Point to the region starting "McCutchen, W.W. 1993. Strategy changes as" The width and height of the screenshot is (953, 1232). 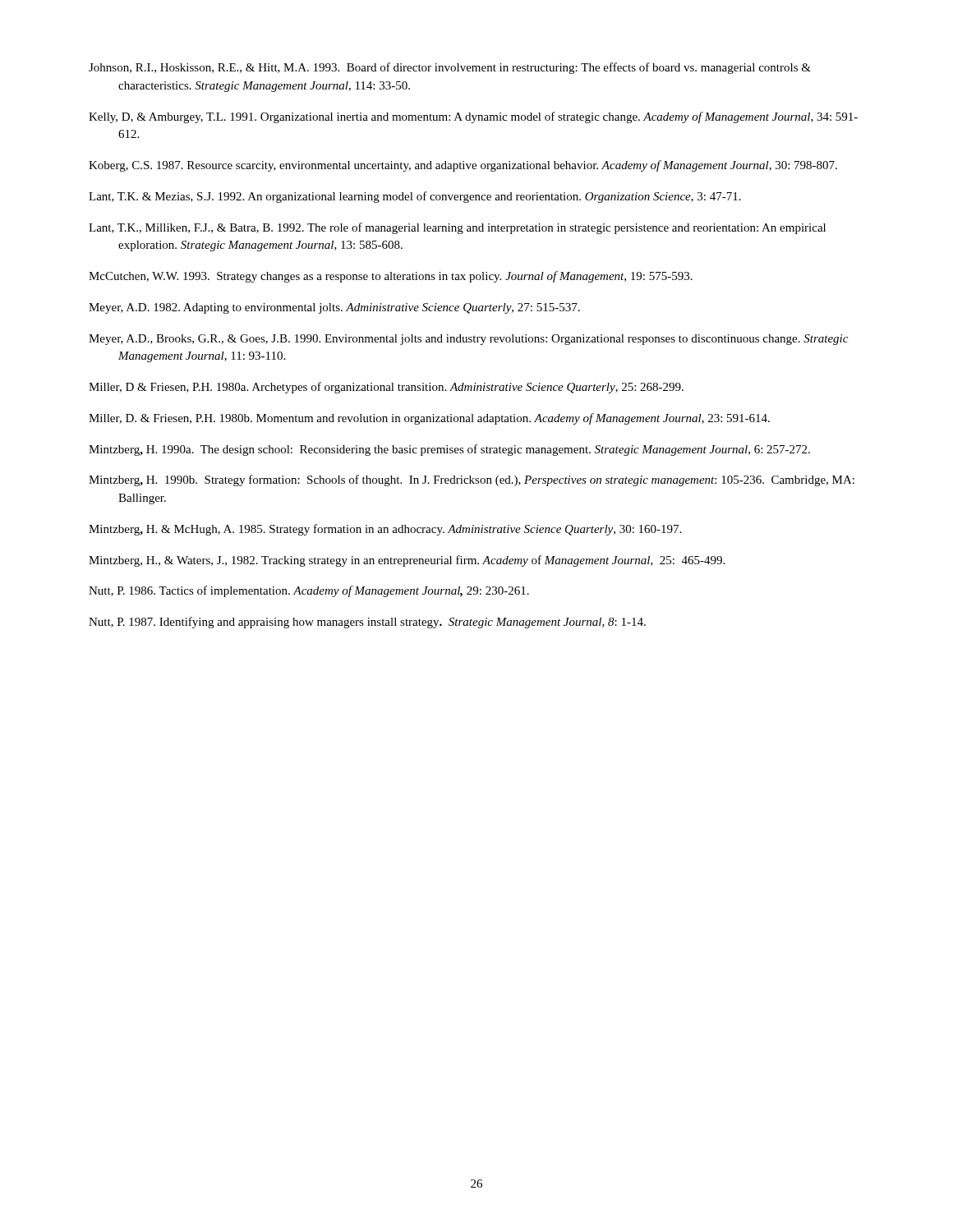pos(391,276)
